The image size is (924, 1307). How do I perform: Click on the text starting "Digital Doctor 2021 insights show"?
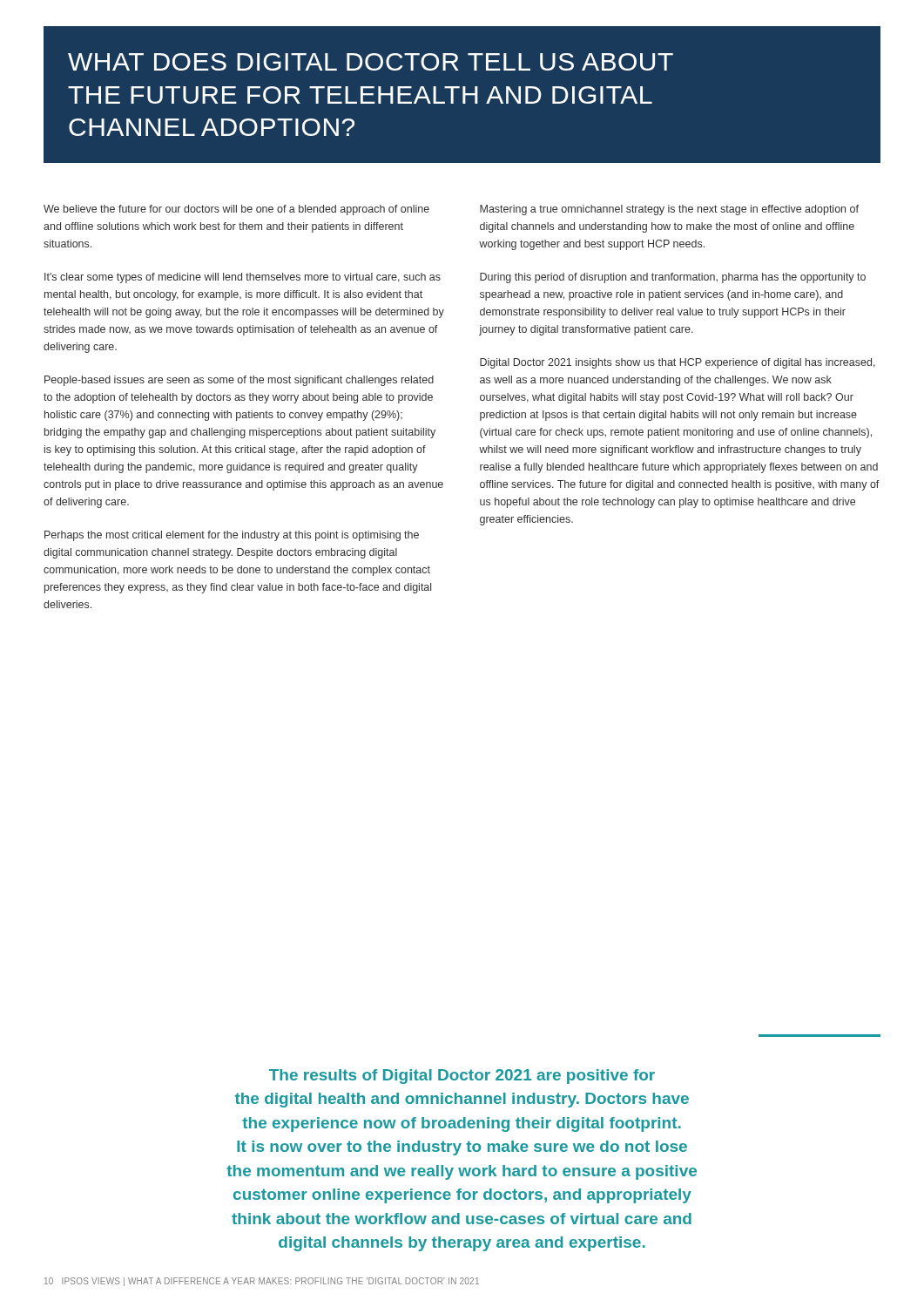[x=679, y=441]
